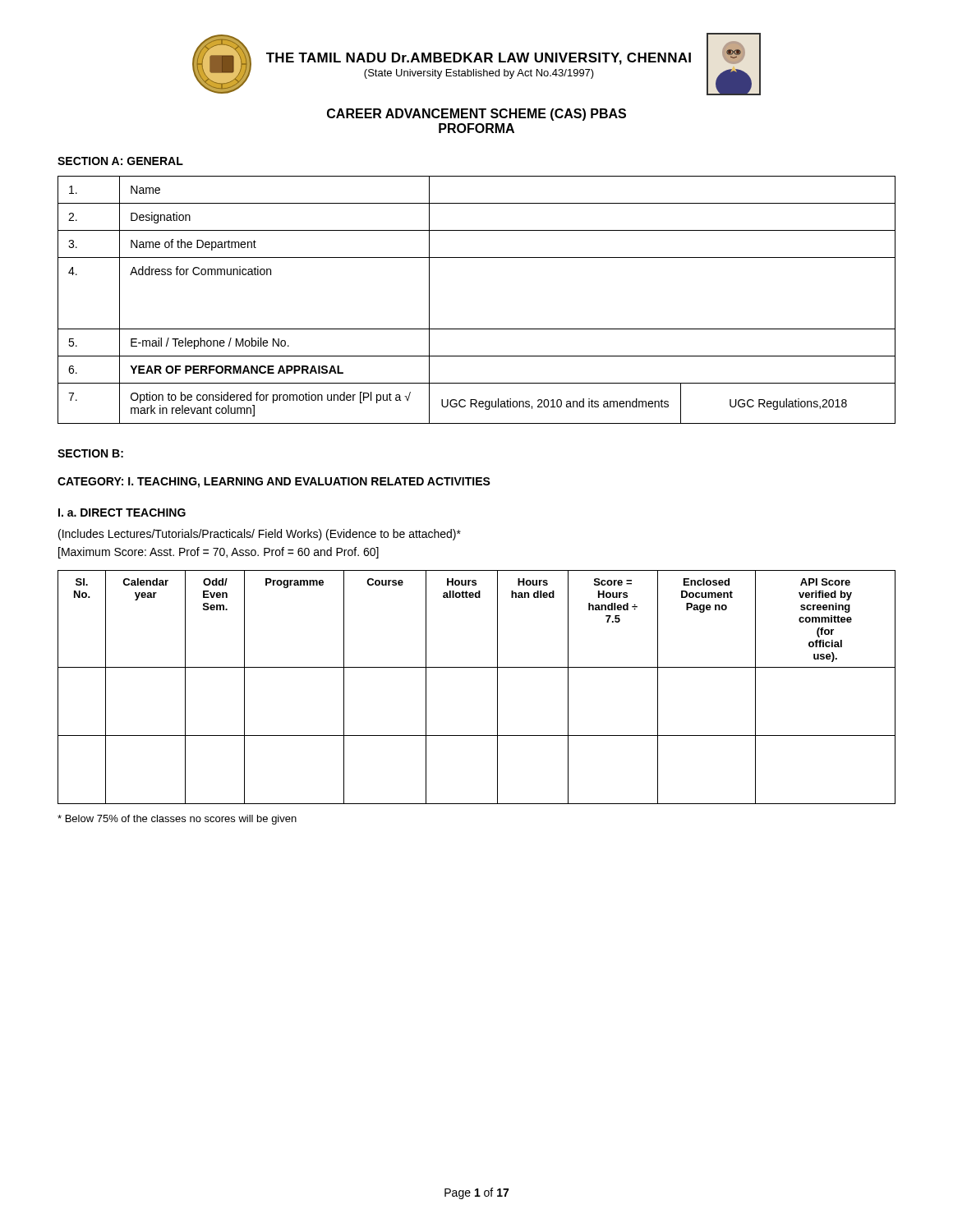The image size is (953, 1232).
Task: Find "(Includes Lectures/Tutorials/Practicals/ Field Works) (Evidence to be attached)*" on this page
Action: click(x=259, y=534)
